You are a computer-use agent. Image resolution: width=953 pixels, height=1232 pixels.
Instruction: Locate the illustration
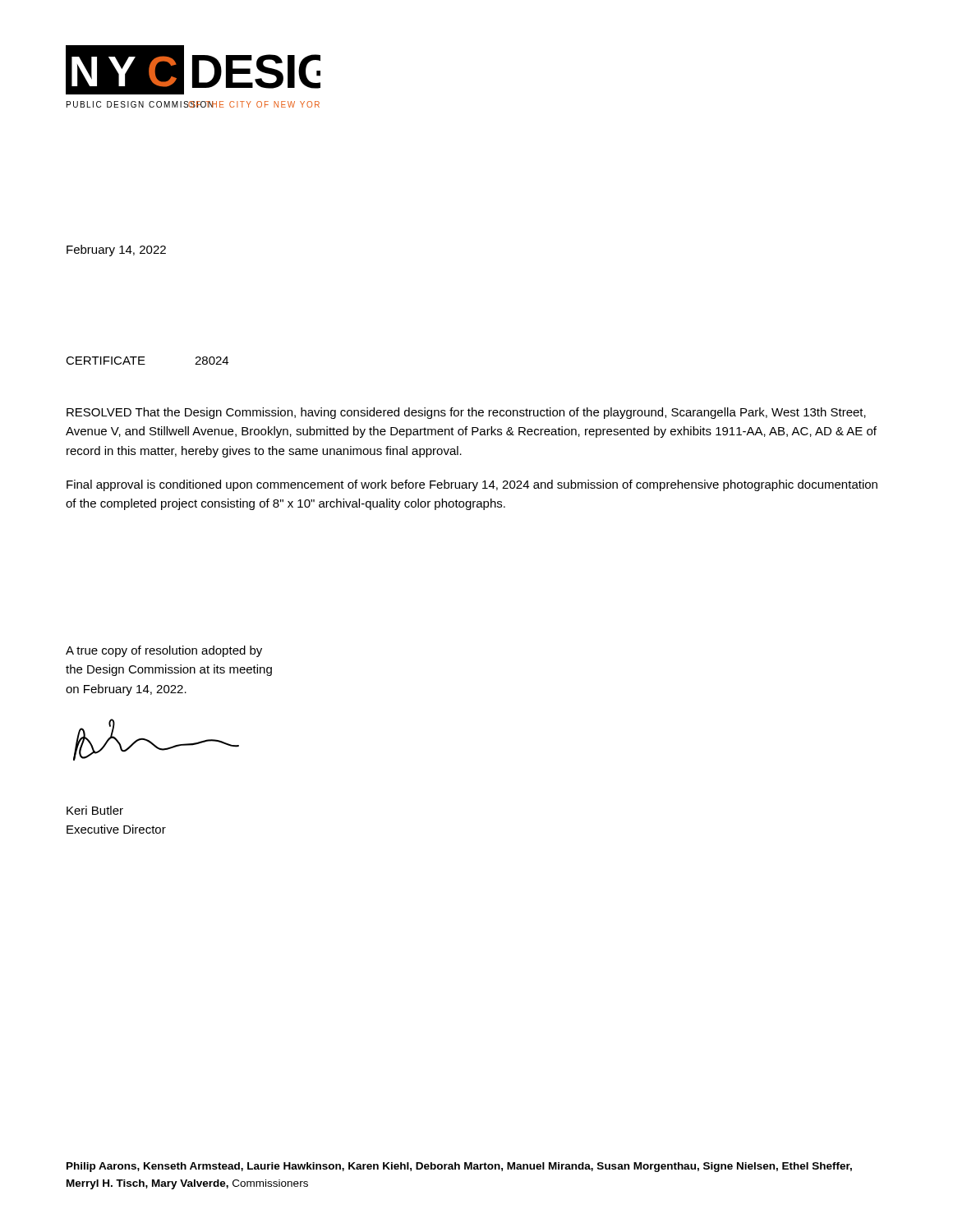tap(156, 747)
